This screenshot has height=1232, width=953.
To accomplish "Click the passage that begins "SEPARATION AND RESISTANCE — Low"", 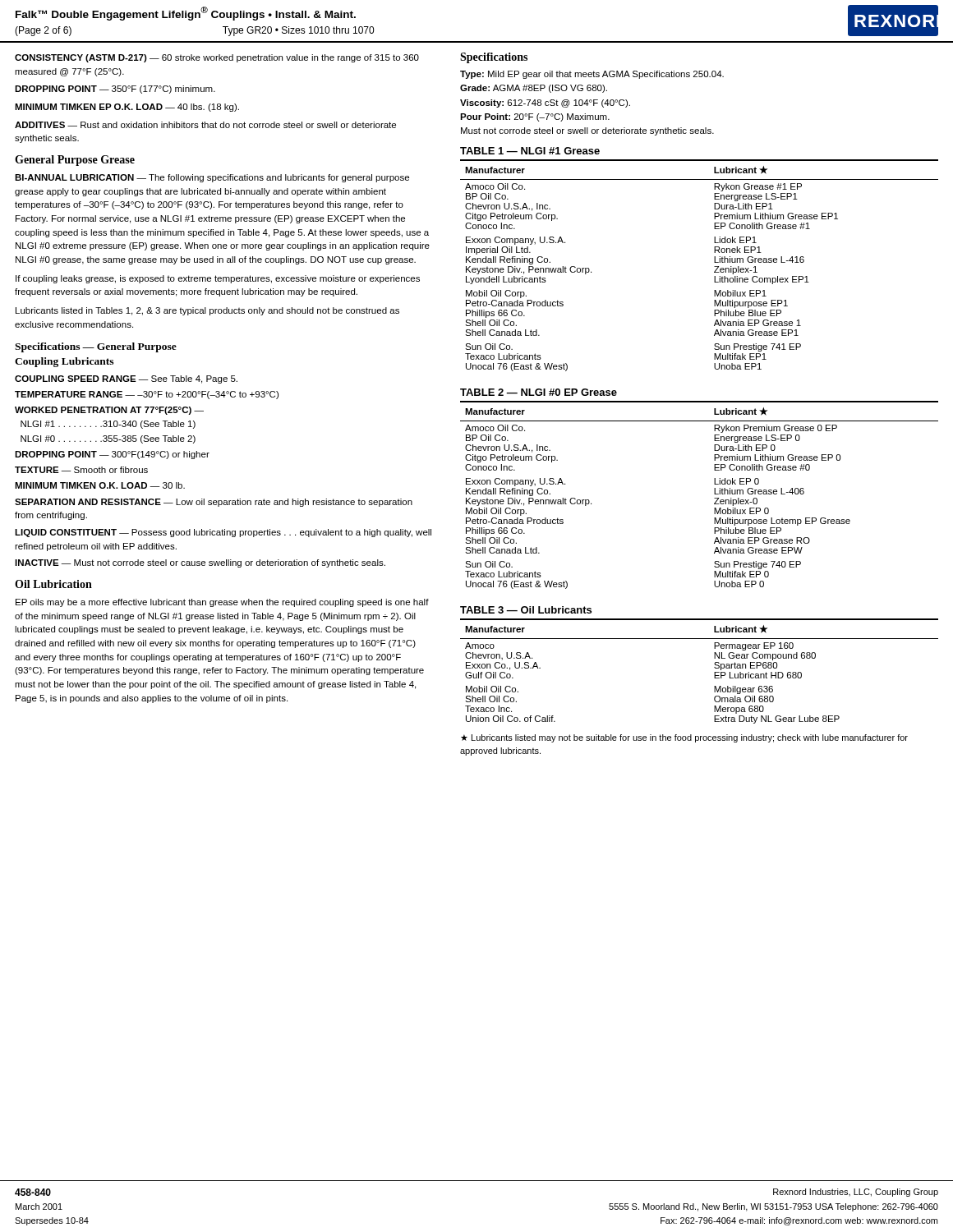I will pyautogui.click(x=214, y=508).
